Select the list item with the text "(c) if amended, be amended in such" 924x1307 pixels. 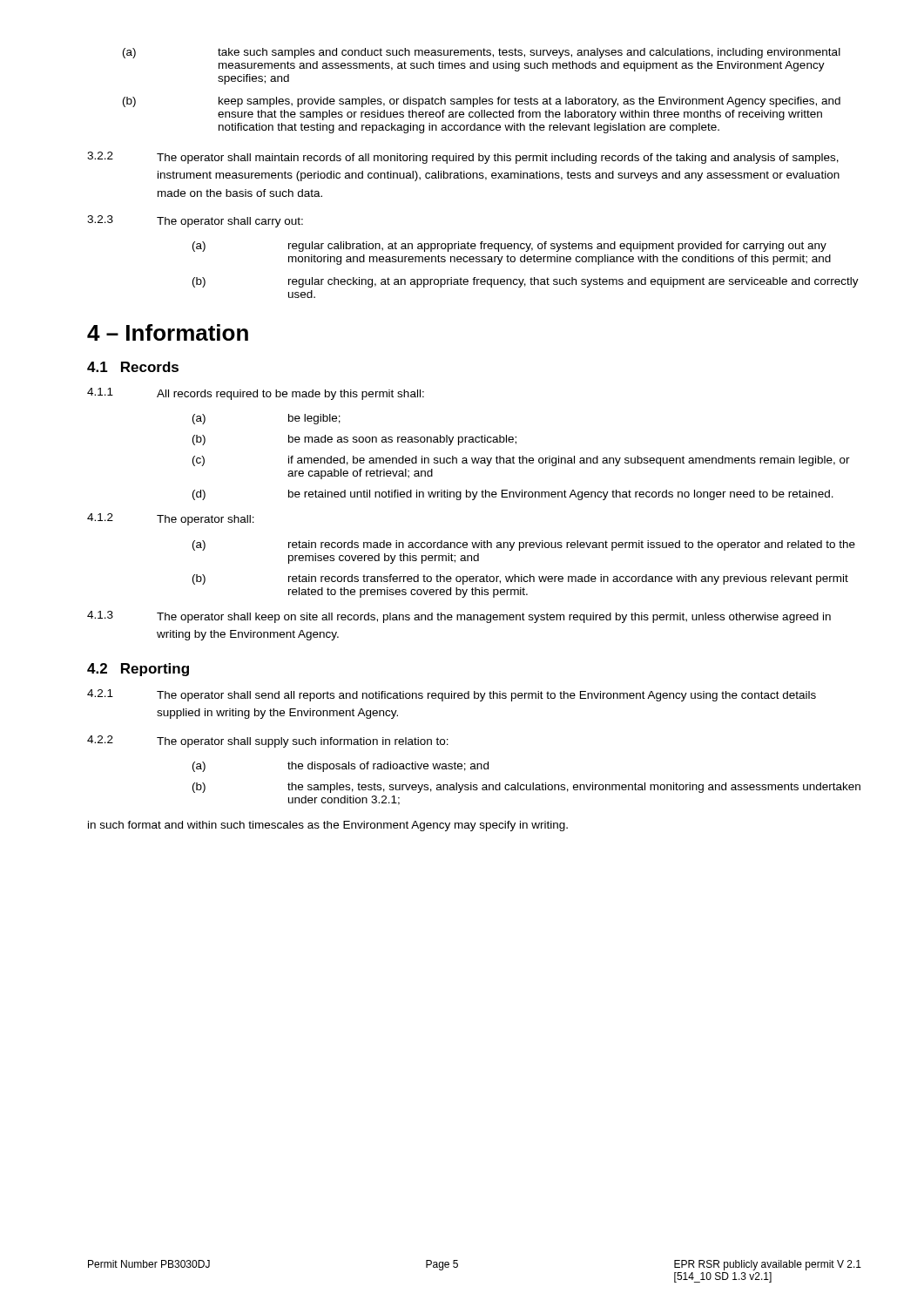click(x=509, y=466)
